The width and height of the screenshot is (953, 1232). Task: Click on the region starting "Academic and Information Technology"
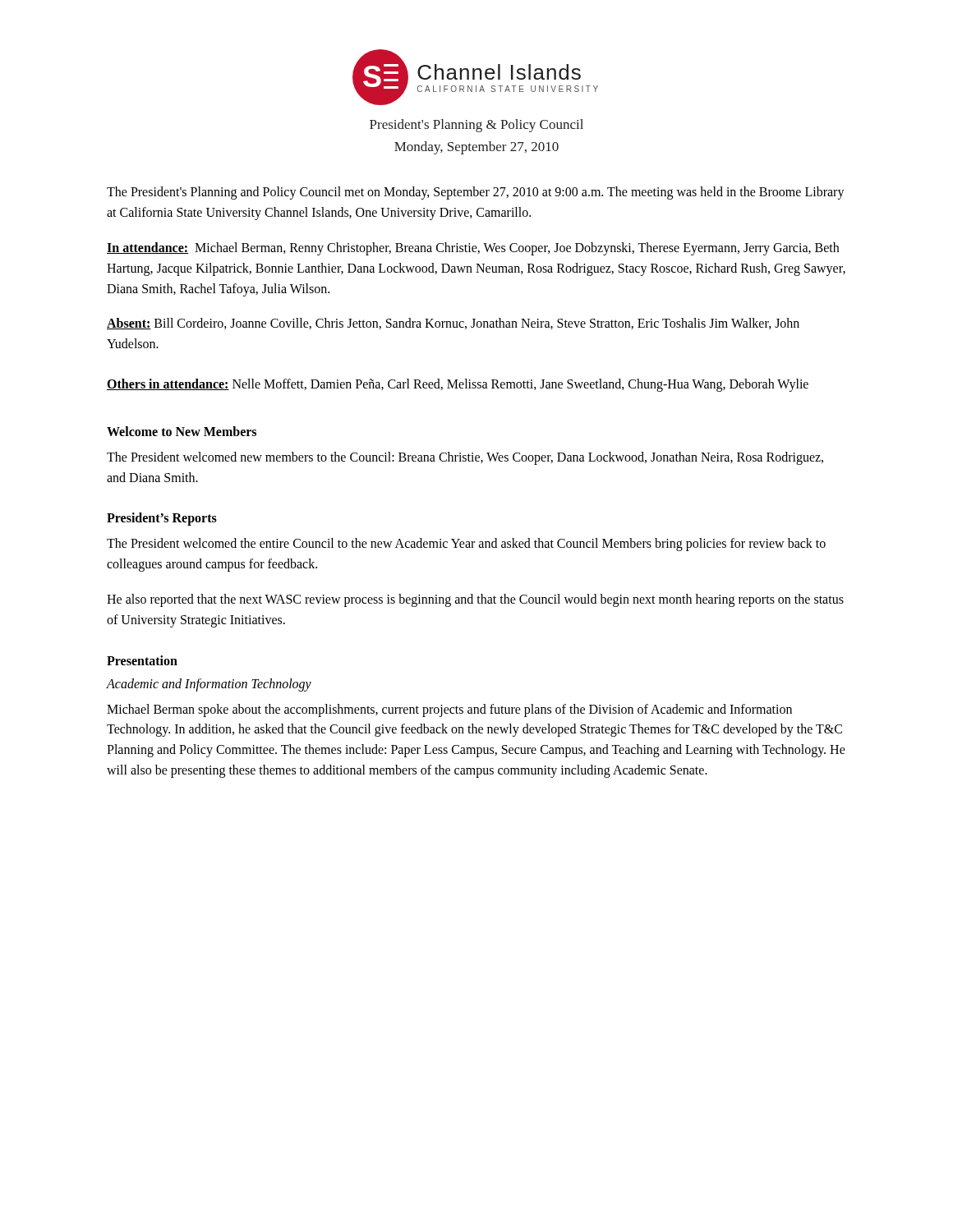point(209,683)
